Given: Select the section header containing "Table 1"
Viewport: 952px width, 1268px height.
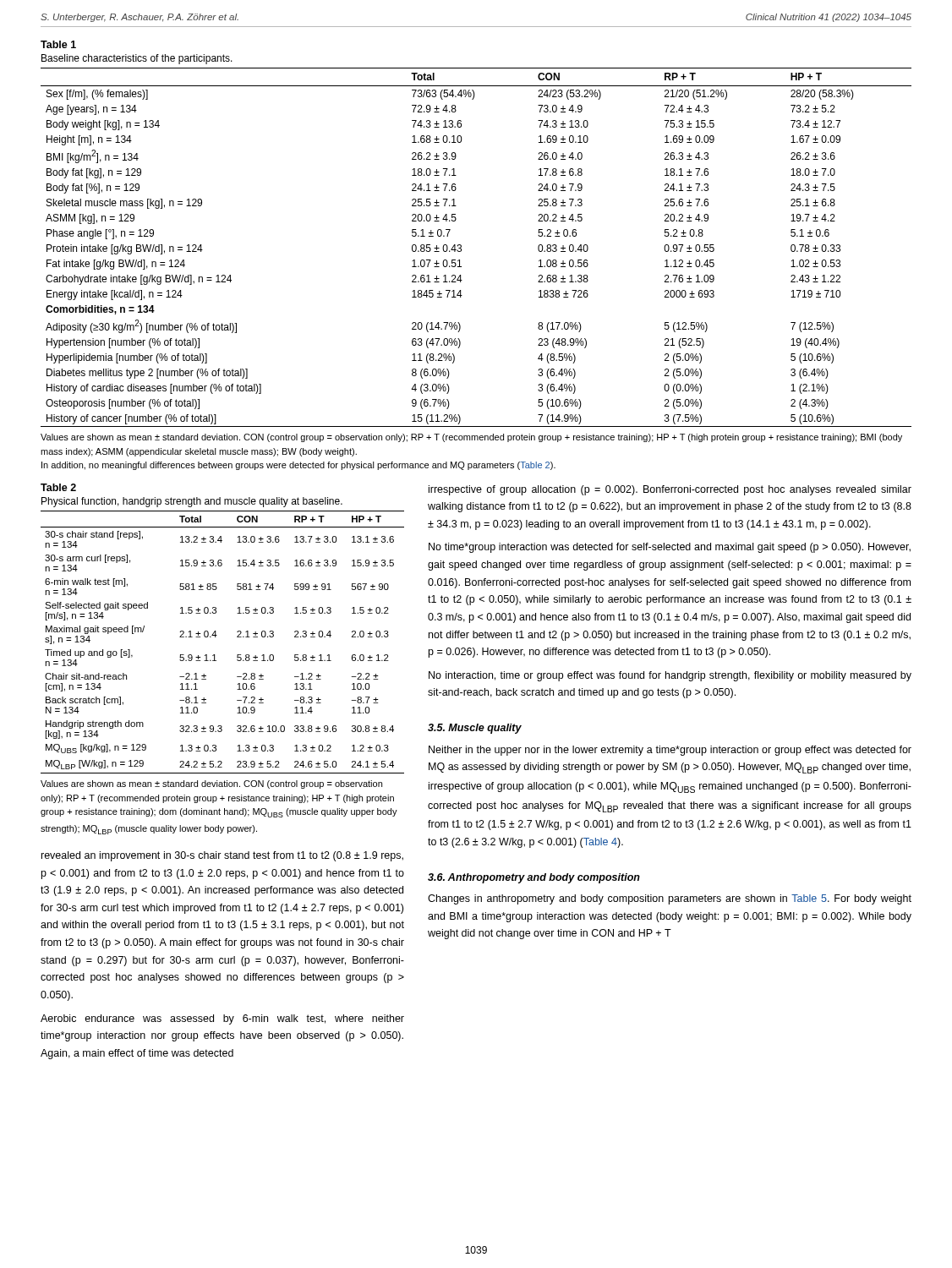Looking at the screenshot, I should (58, 45).
